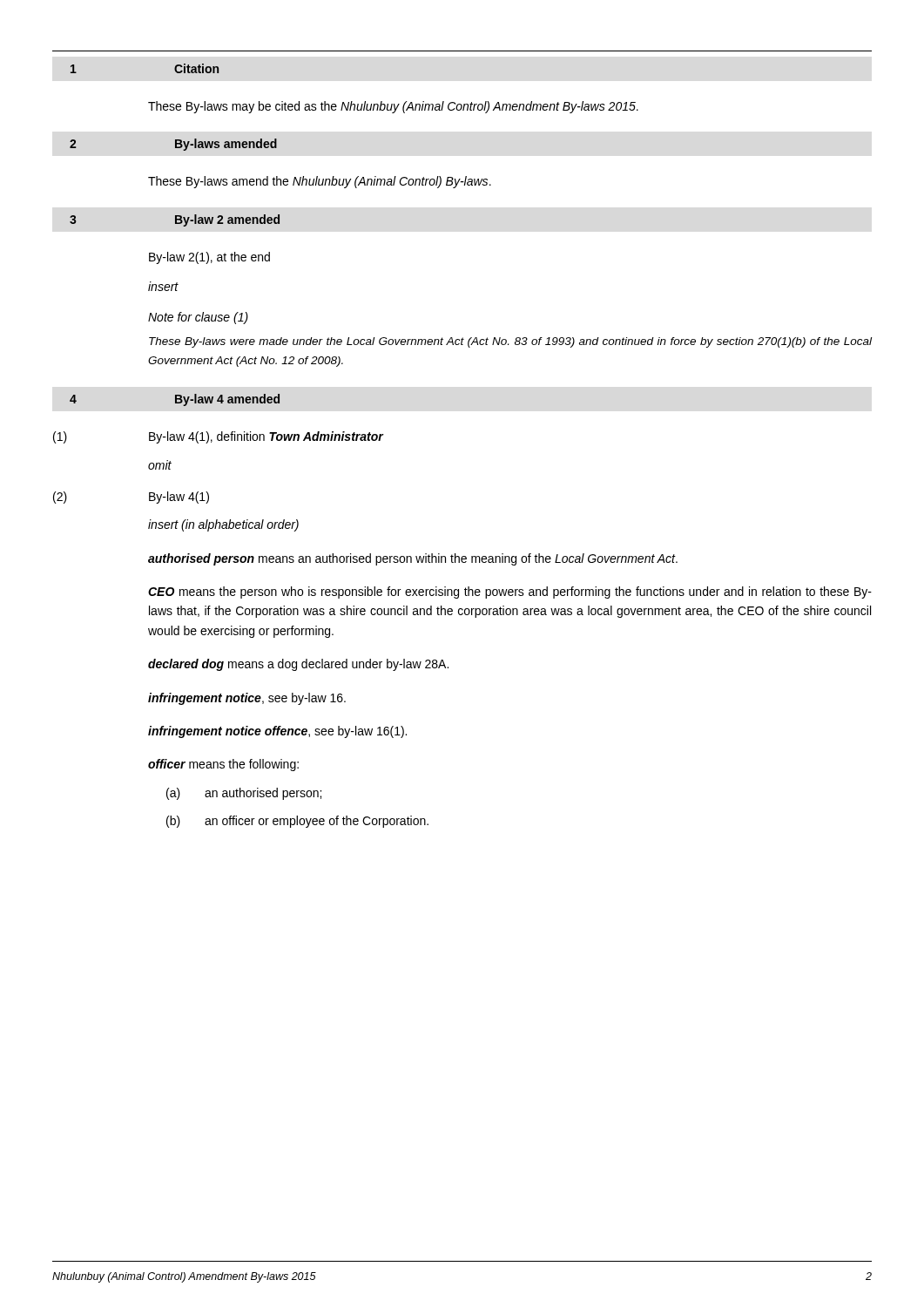The width and height of the screenshot is (924, 1307).
Task: Select the text block starting "CEO means the person who is"
Action: click(x=510, y=611)
